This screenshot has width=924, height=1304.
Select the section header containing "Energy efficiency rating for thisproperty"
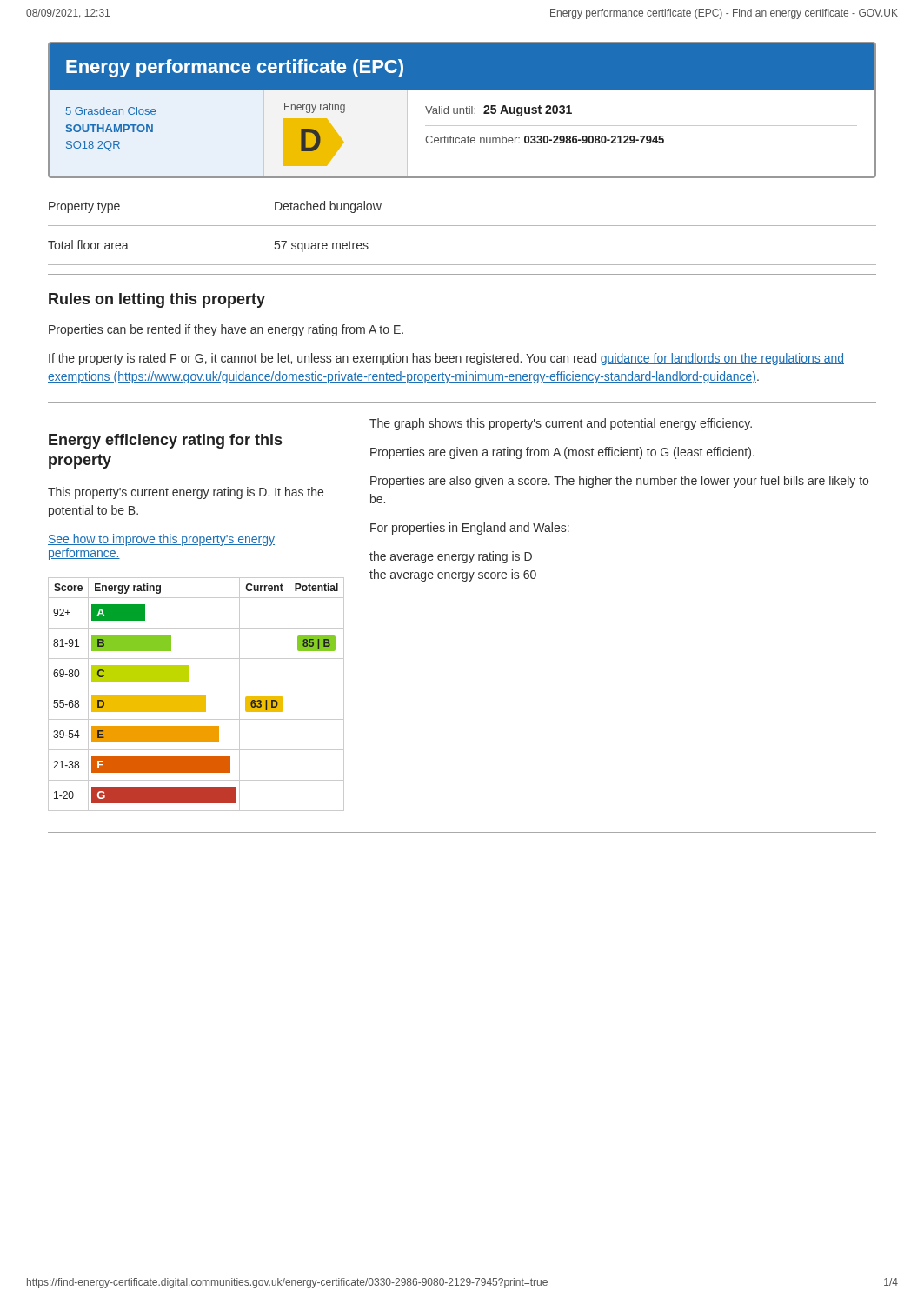pos(196,451)
